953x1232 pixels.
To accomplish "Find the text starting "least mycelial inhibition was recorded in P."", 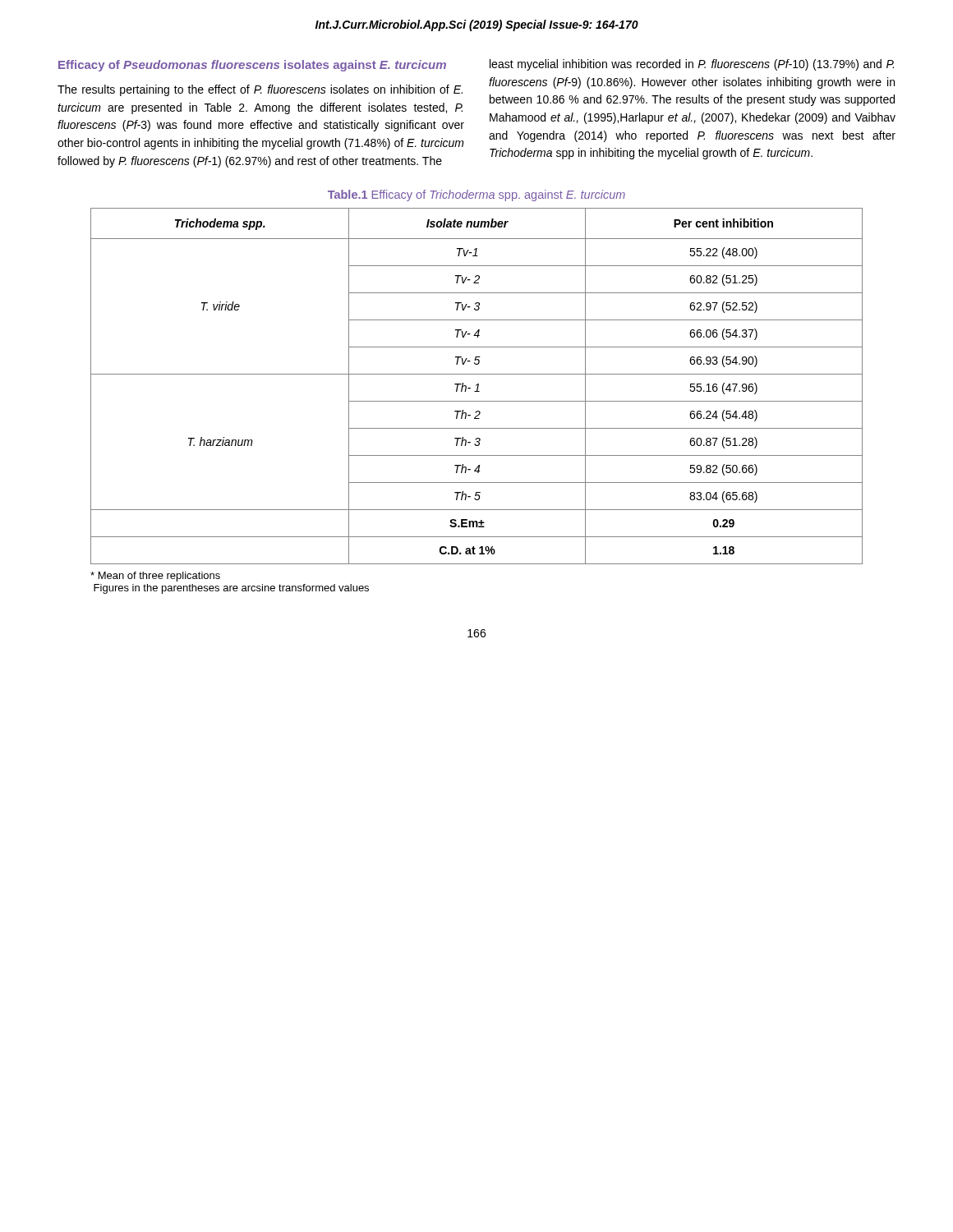I will point(692,109).
